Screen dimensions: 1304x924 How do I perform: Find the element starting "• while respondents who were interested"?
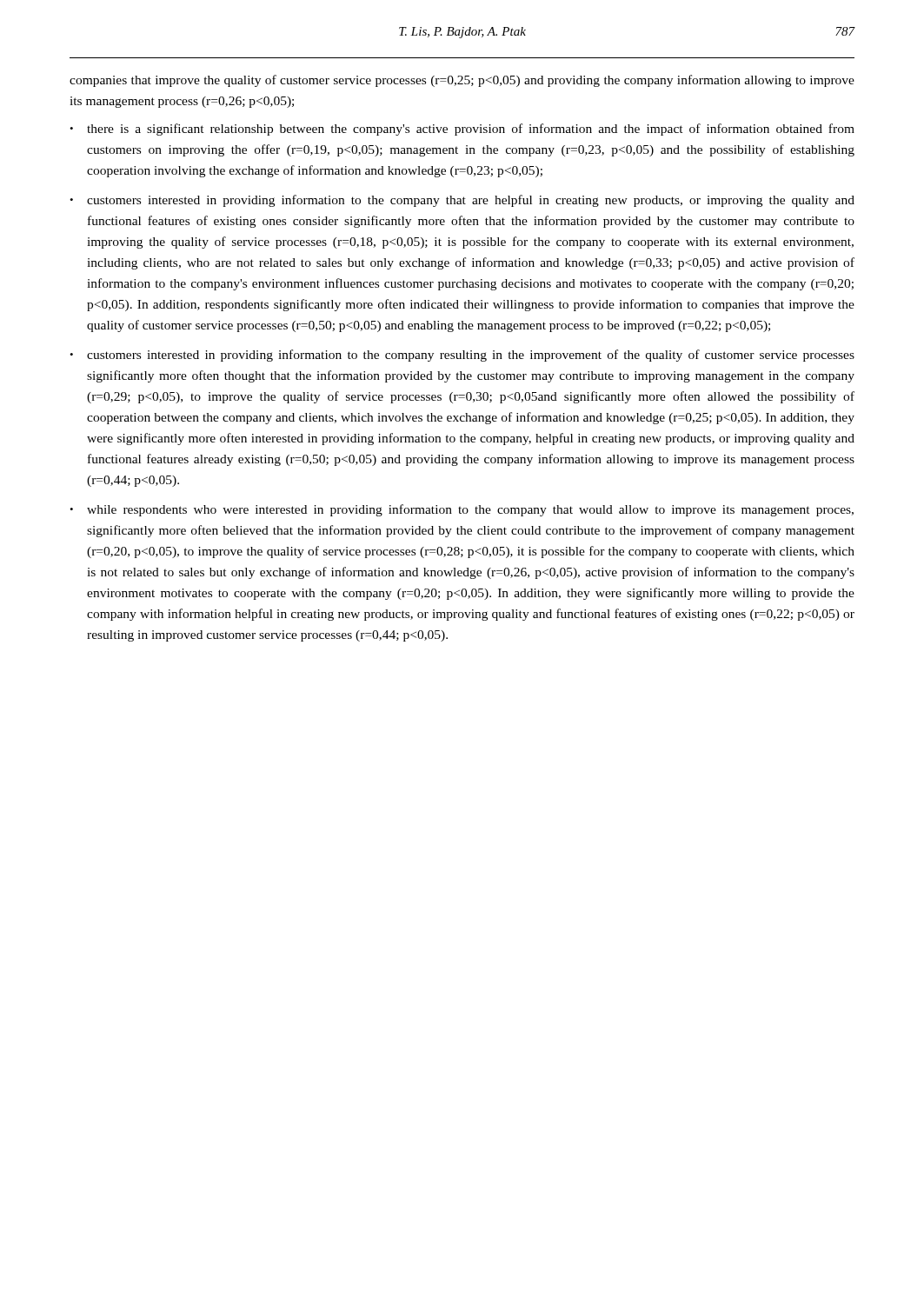tap(462, 572)
